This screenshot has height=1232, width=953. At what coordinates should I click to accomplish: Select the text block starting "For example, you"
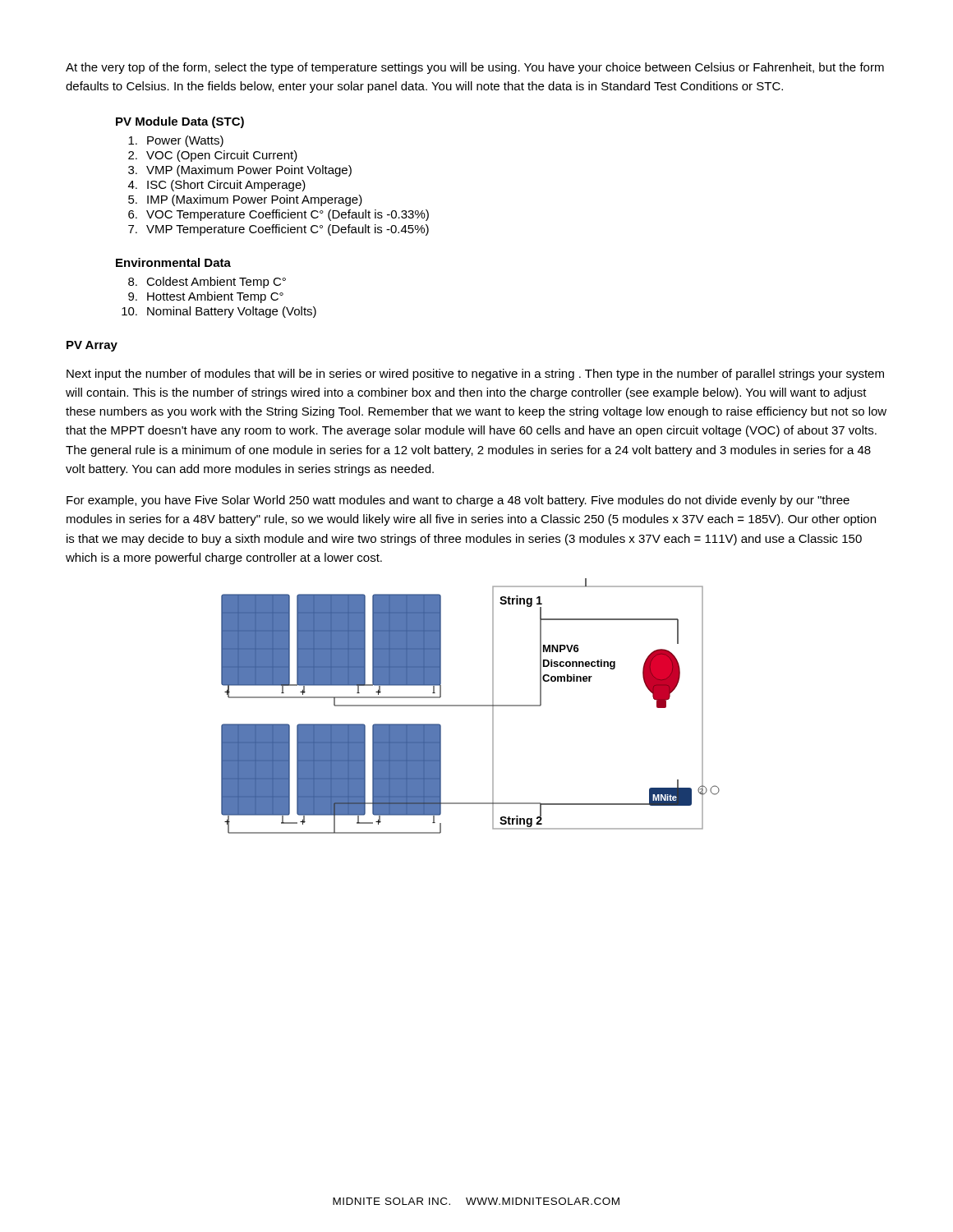[476, 529]
